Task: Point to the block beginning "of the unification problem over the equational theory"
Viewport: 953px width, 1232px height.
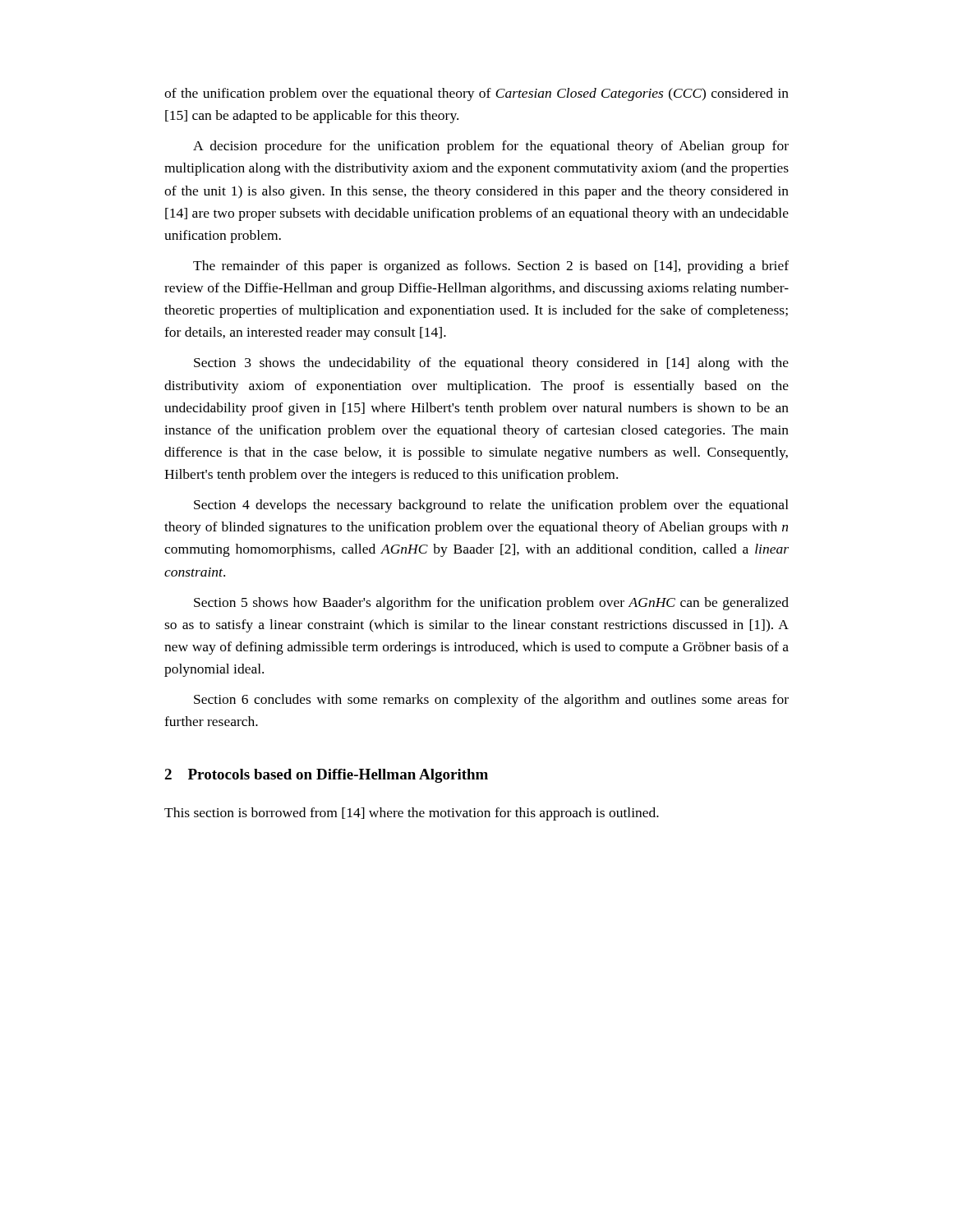Action: point(476,408)
